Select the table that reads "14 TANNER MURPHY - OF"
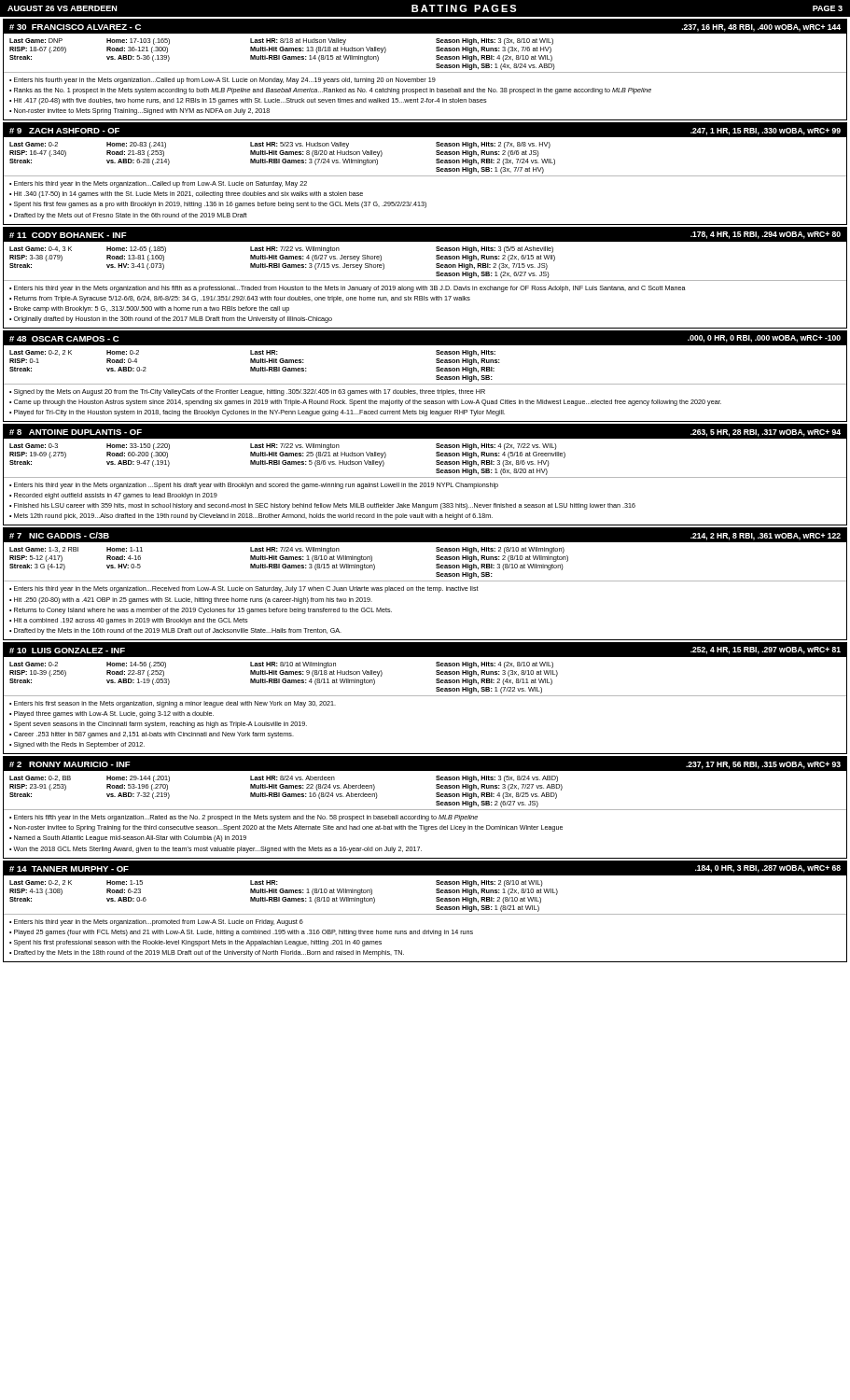This screenshot has width=850, height=1400. tap(425, 911)
